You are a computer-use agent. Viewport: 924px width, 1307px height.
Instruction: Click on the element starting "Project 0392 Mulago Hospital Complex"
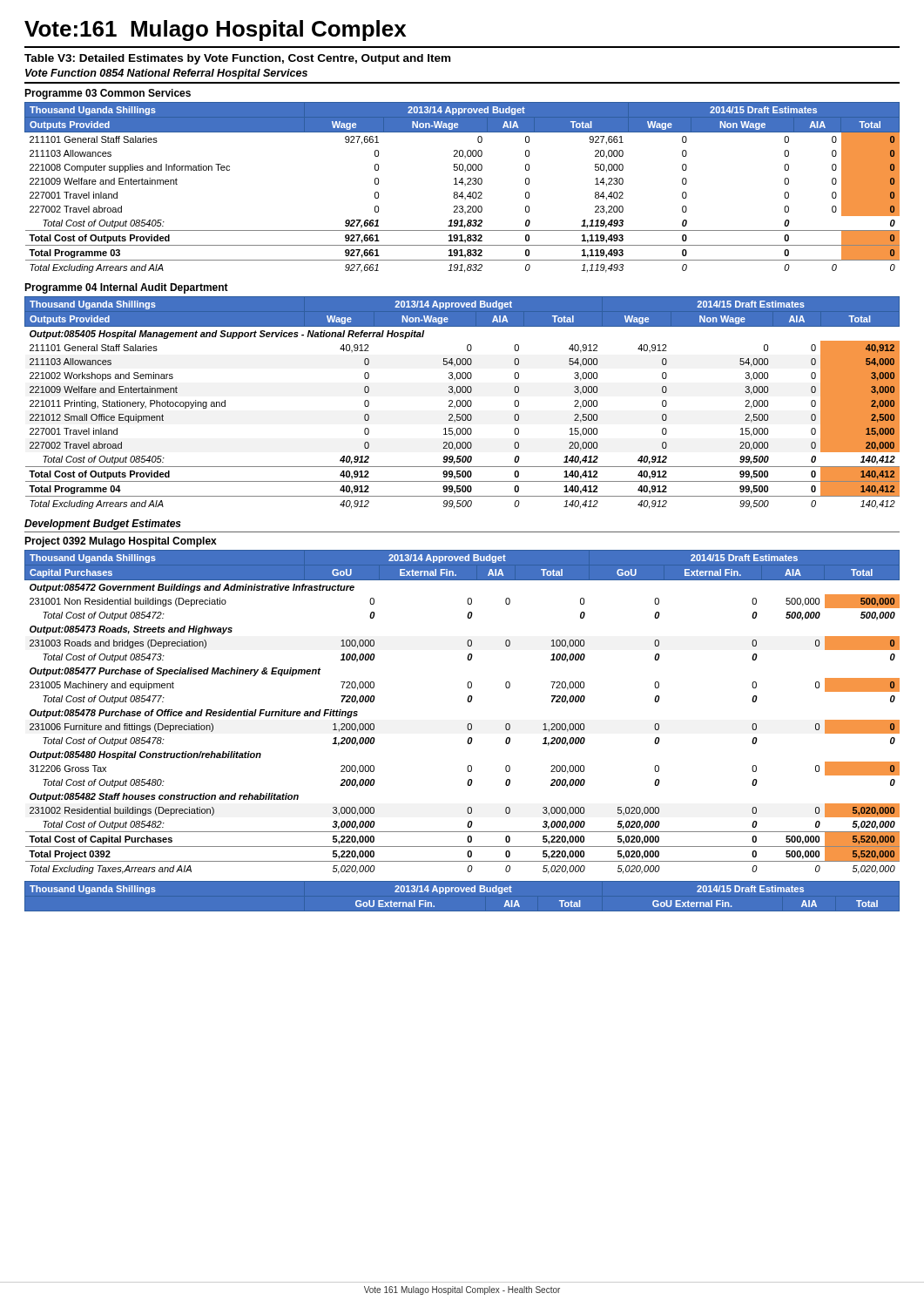[x=120, y=541]
